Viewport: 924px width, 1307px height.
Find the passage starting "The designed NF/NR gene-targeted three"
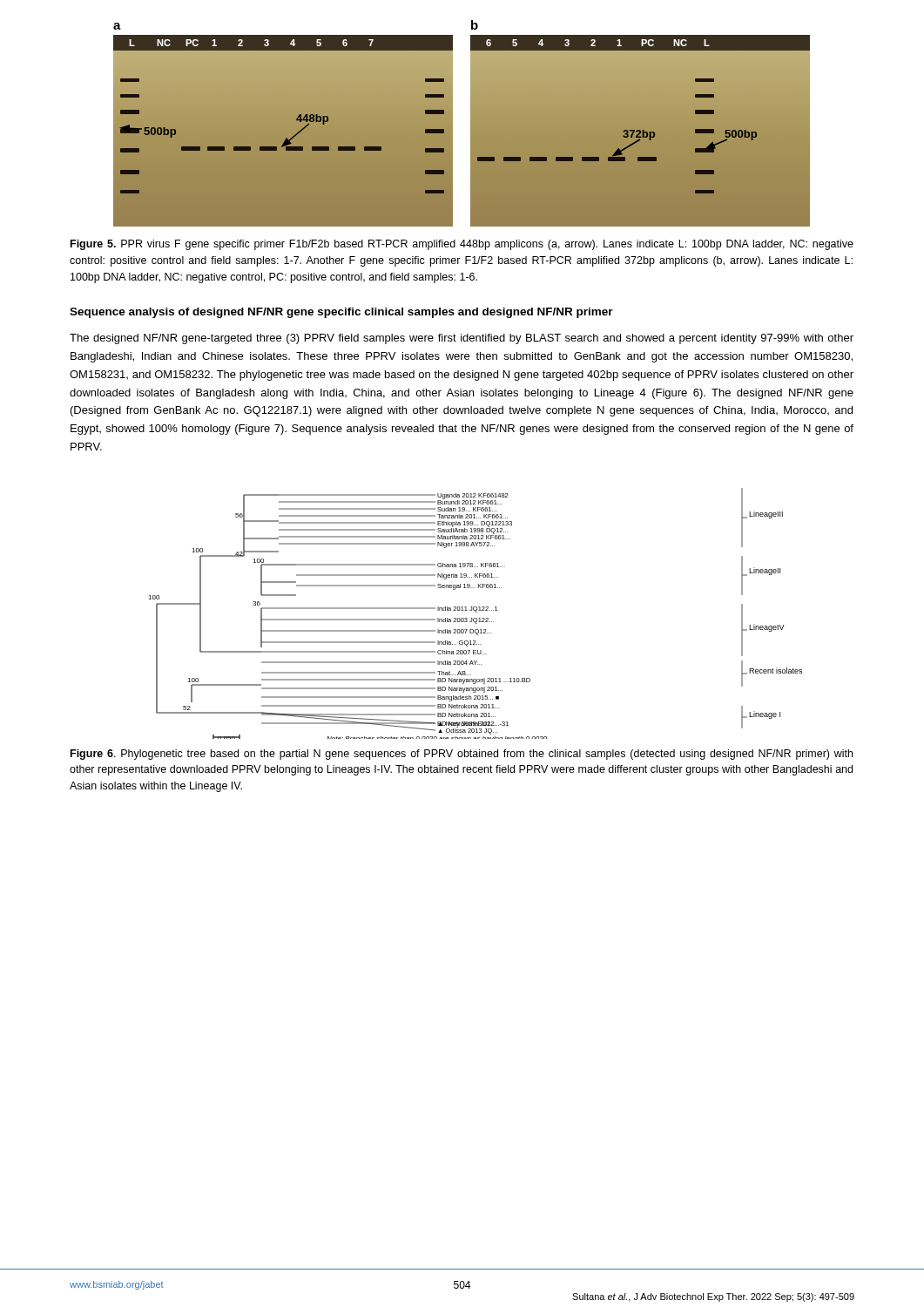pyautogui.click(x=462, y=392)
